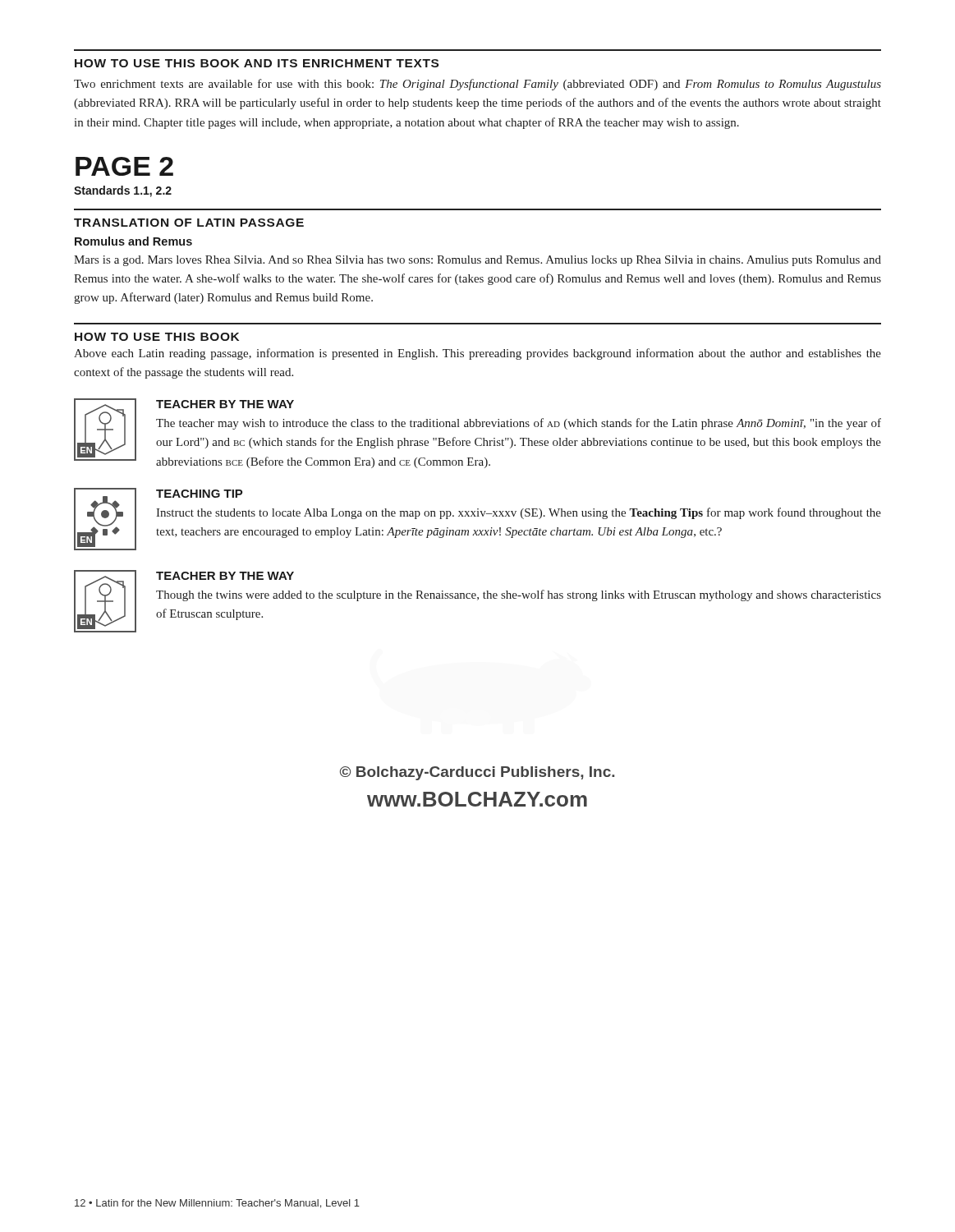
Task: Locate the section header that reads "TEACHING TIP"
Action: pyautogui.click(x=199, y=493)
